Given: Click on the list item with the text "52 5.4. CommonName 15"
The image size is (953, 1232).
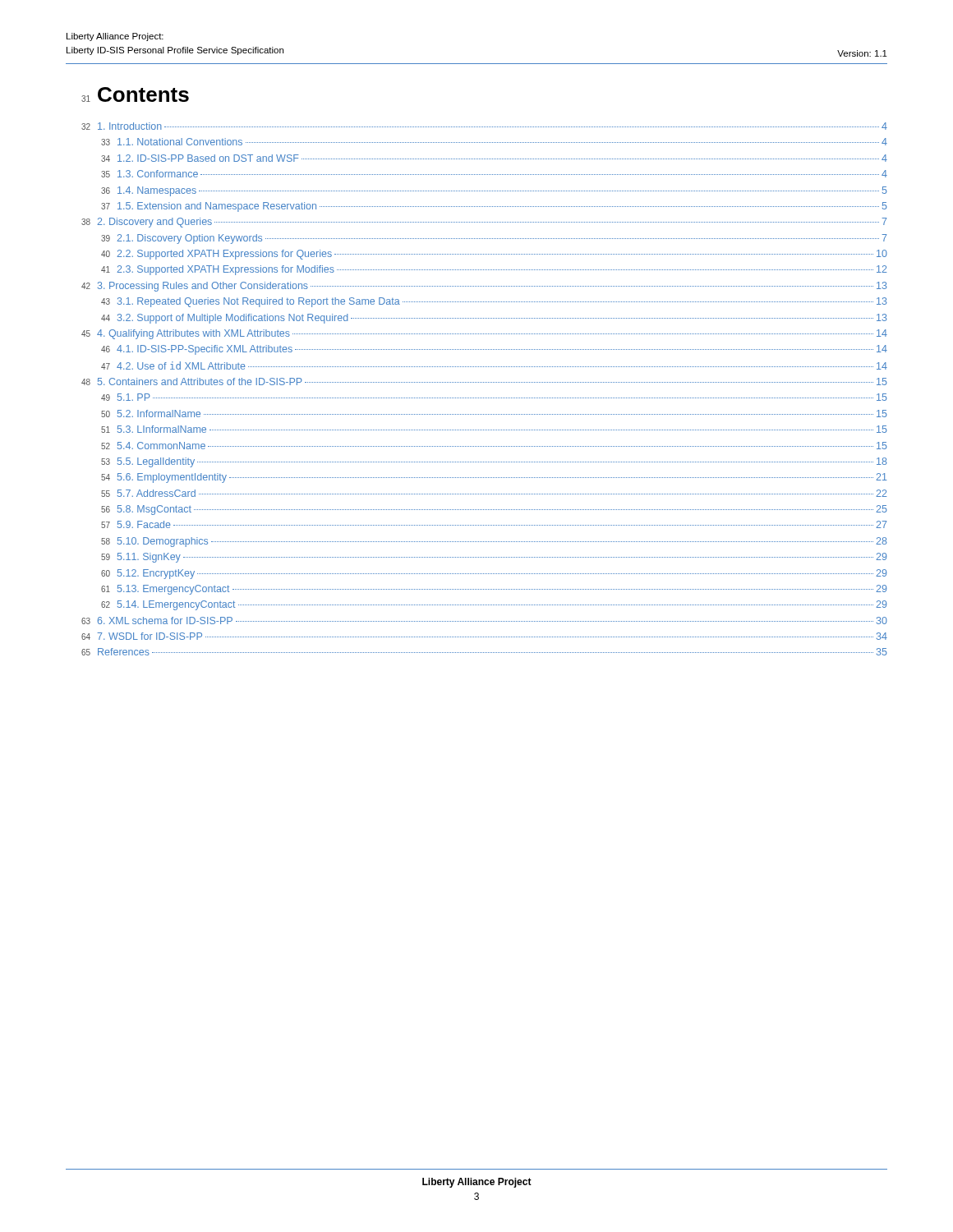Looking at the screenshot, I should 486,446.
